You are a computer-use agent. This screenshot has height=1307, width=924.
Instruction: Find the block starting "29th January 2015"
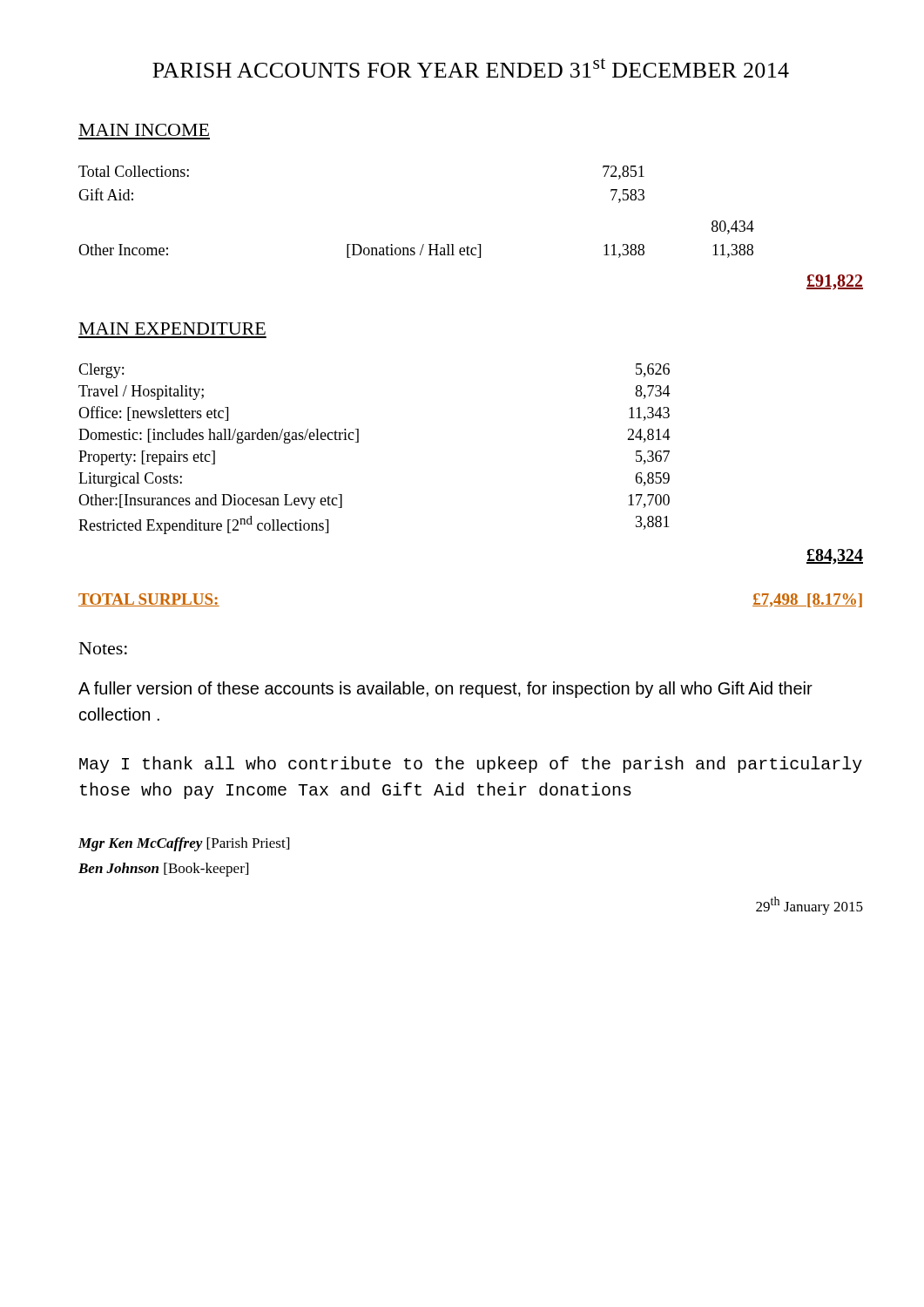(809, 904)
